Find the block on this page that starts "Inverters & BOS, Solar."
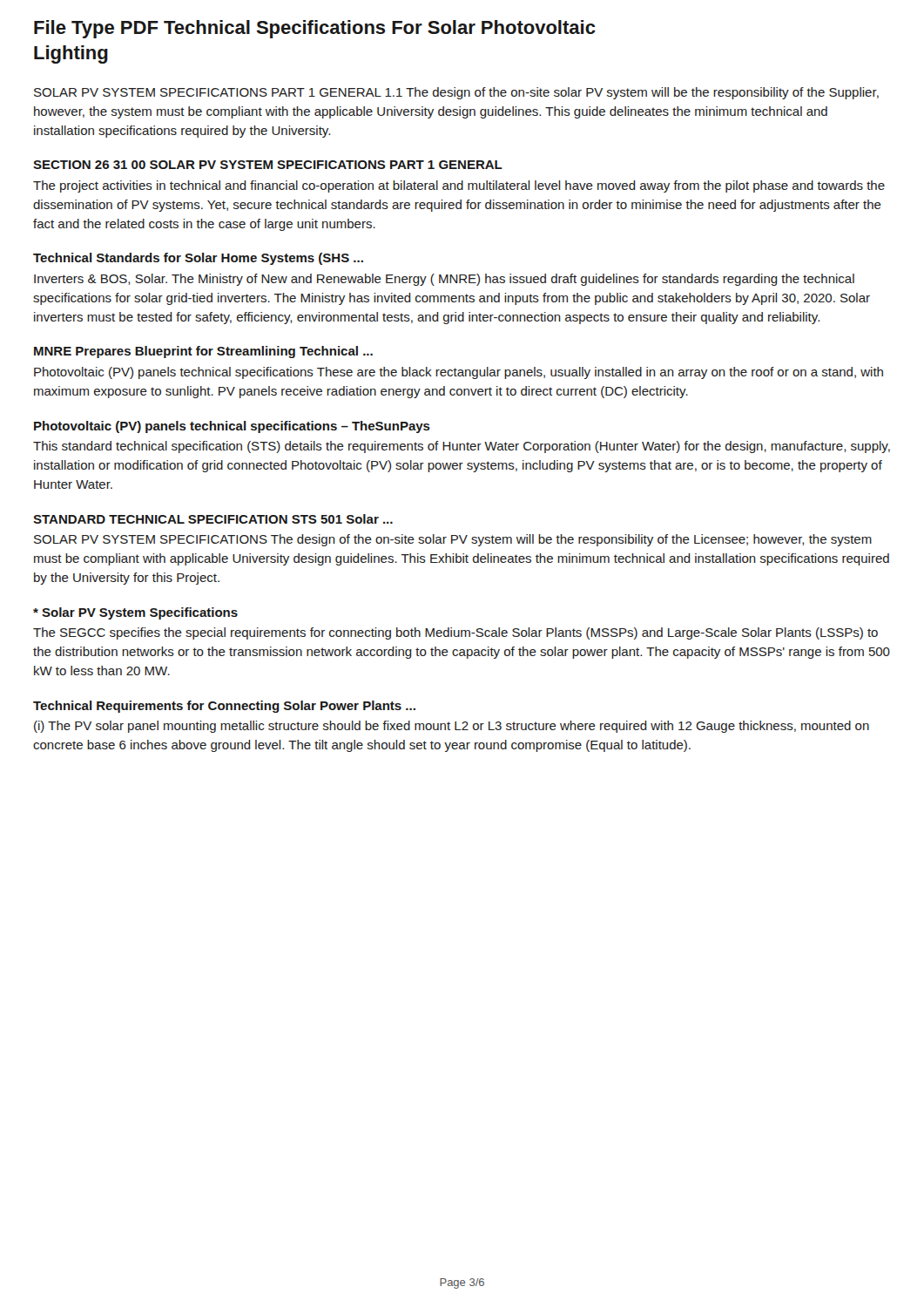The image size is (924, 1307). pyautogui.click(x=452, y=298)
